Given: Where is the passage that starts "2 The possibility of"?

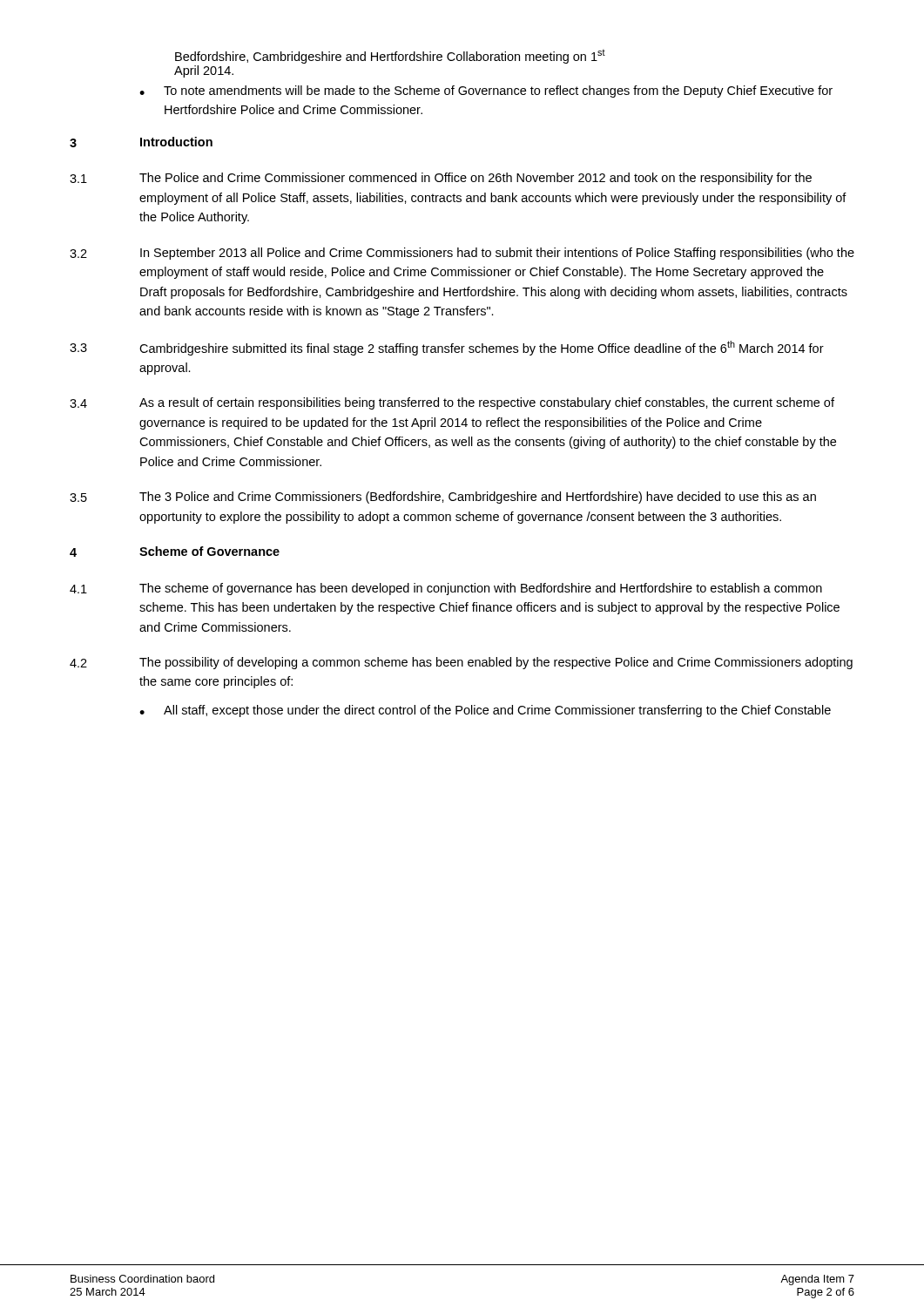Looking at the screenshot, I should (461, 663).
